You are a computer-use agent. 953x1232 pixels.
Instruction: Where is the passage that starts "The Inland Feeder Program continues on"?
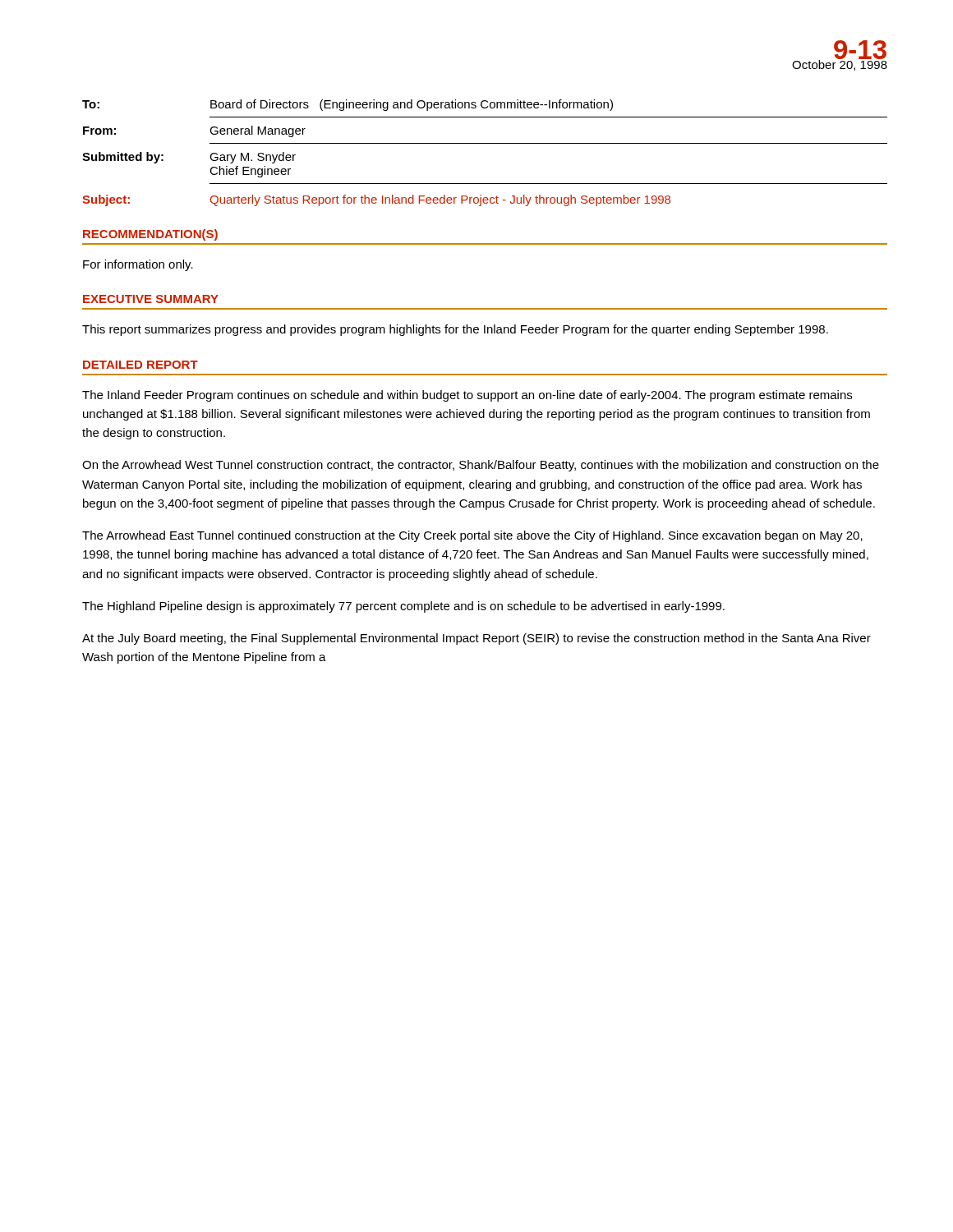(476, 413)
